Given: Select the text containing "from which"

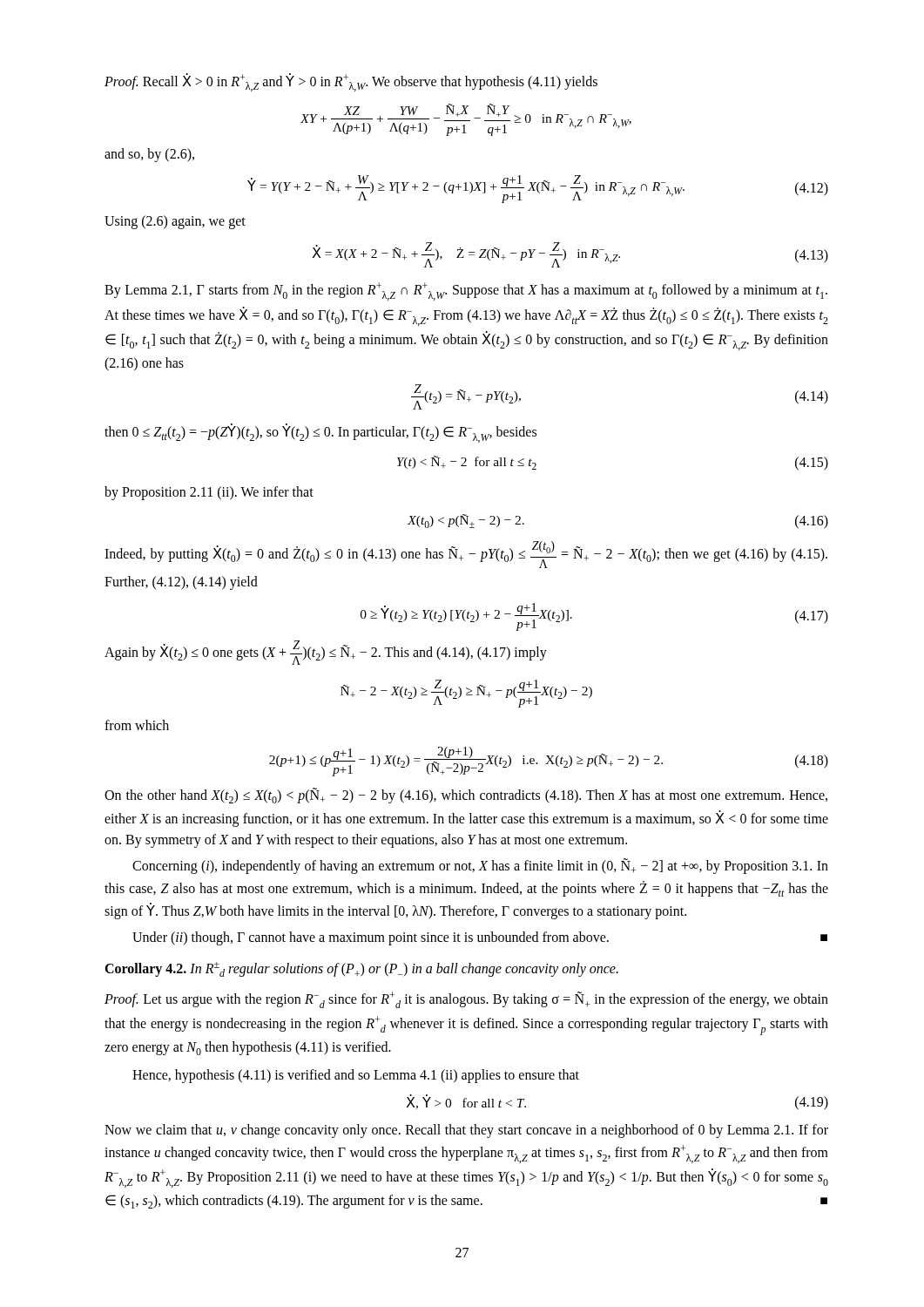Looking at the screenshot, I should 137,725.
